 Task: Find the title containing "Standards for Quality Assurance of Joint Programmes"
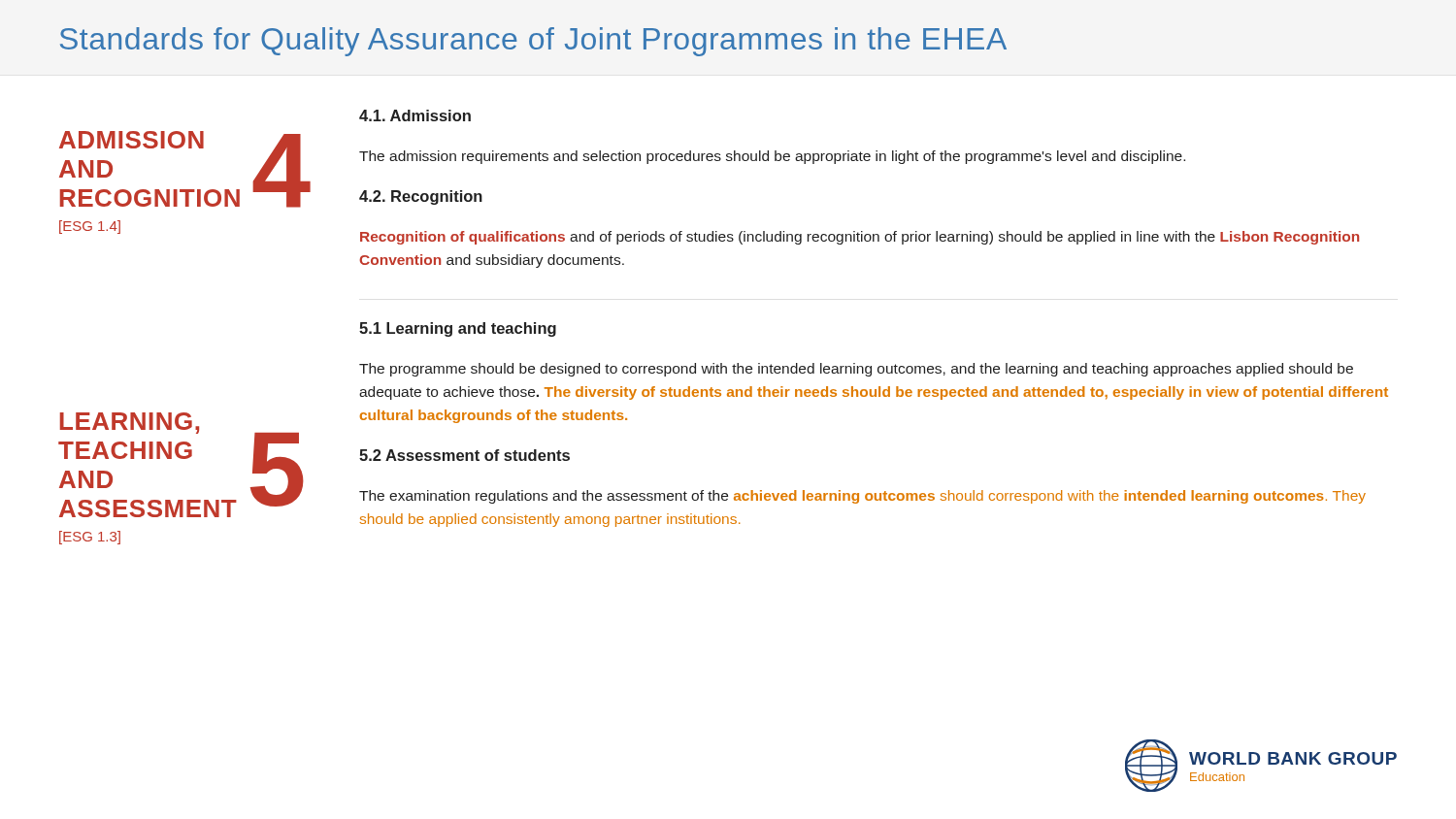[x=728, y=39]
